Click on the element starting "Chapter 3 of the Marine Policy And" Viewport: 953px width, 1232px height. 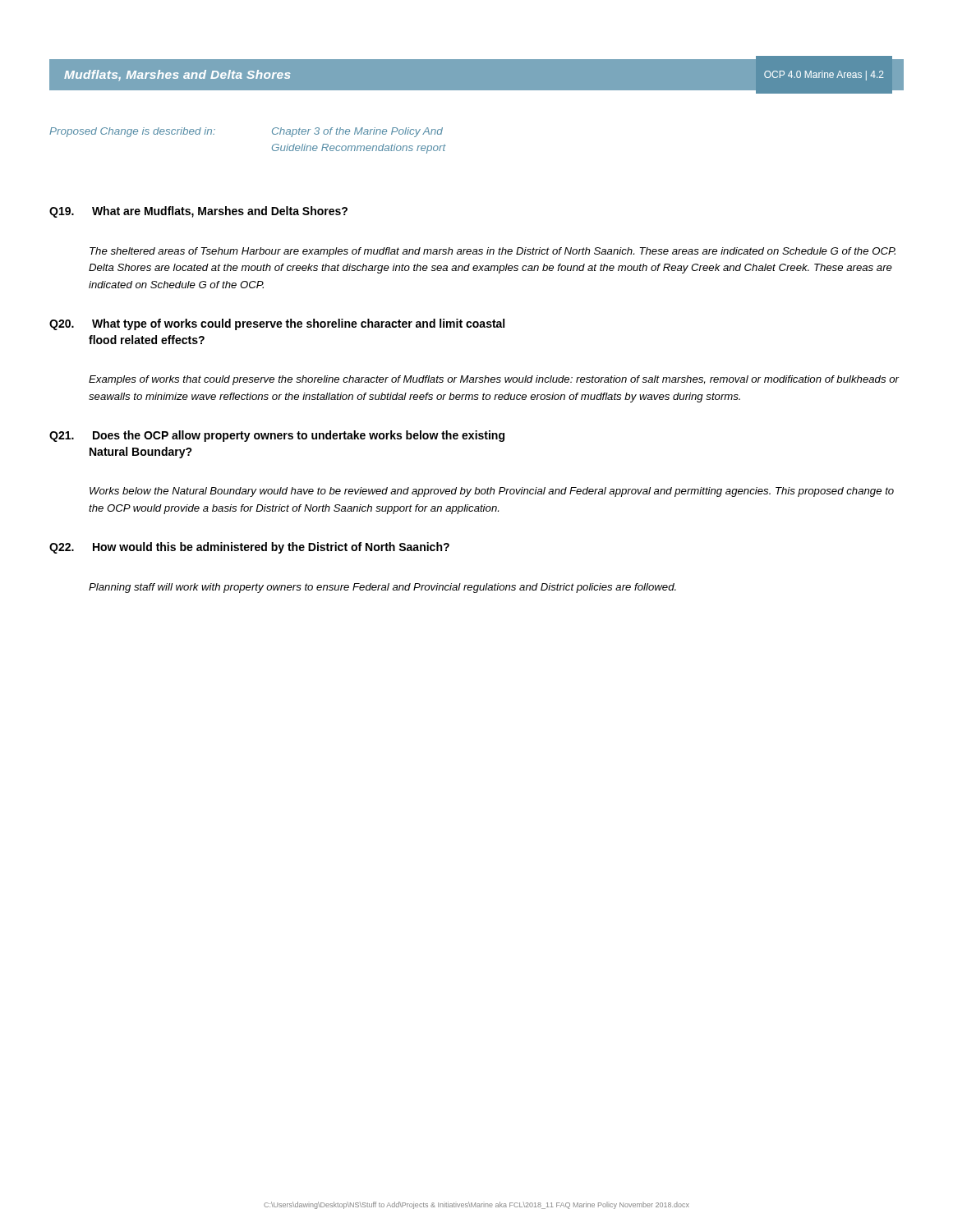358,139
